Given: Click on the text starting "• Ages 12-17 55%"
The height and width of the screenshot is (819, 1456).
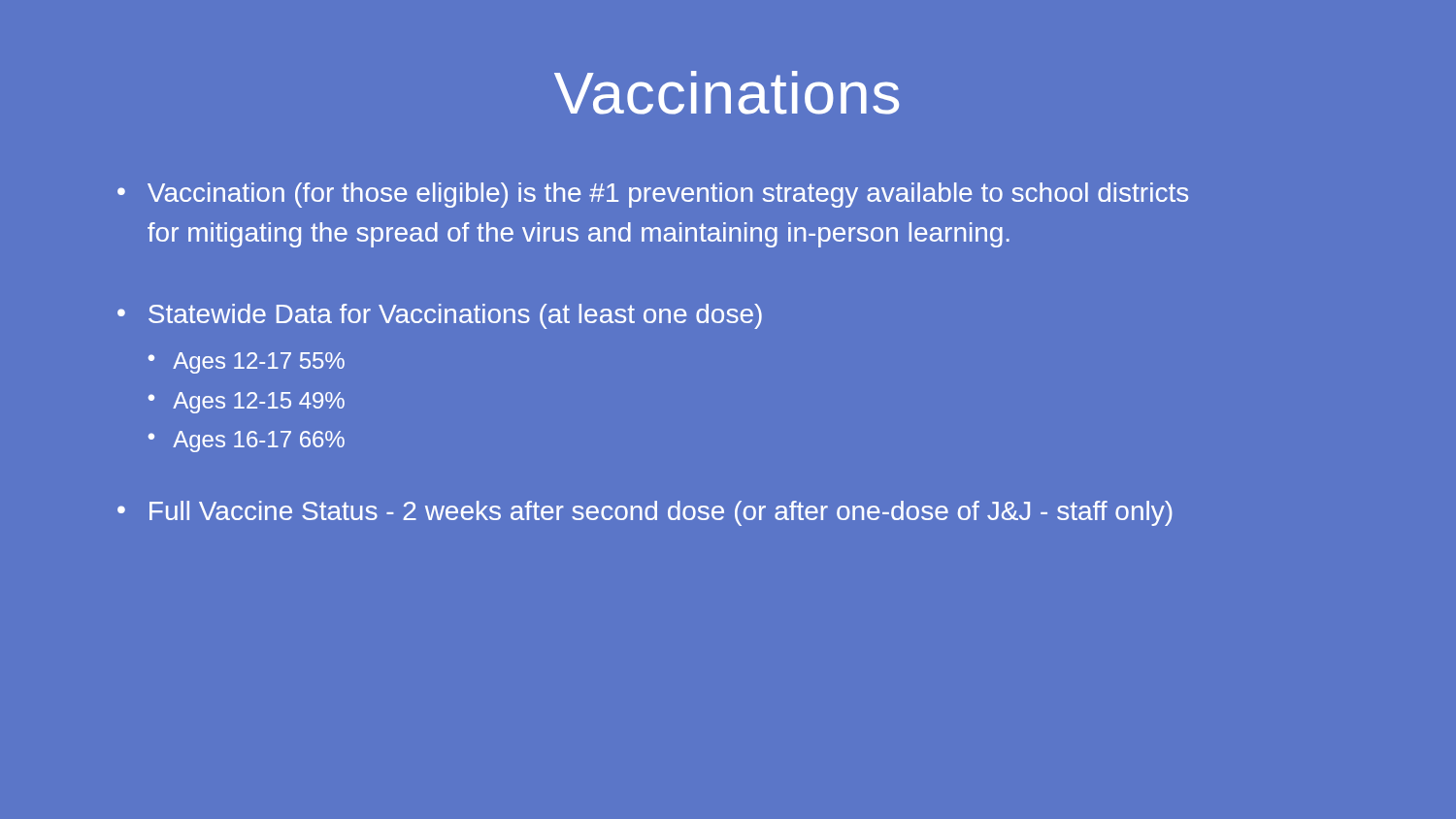Looking at the screenshot, I should [246, 361].
